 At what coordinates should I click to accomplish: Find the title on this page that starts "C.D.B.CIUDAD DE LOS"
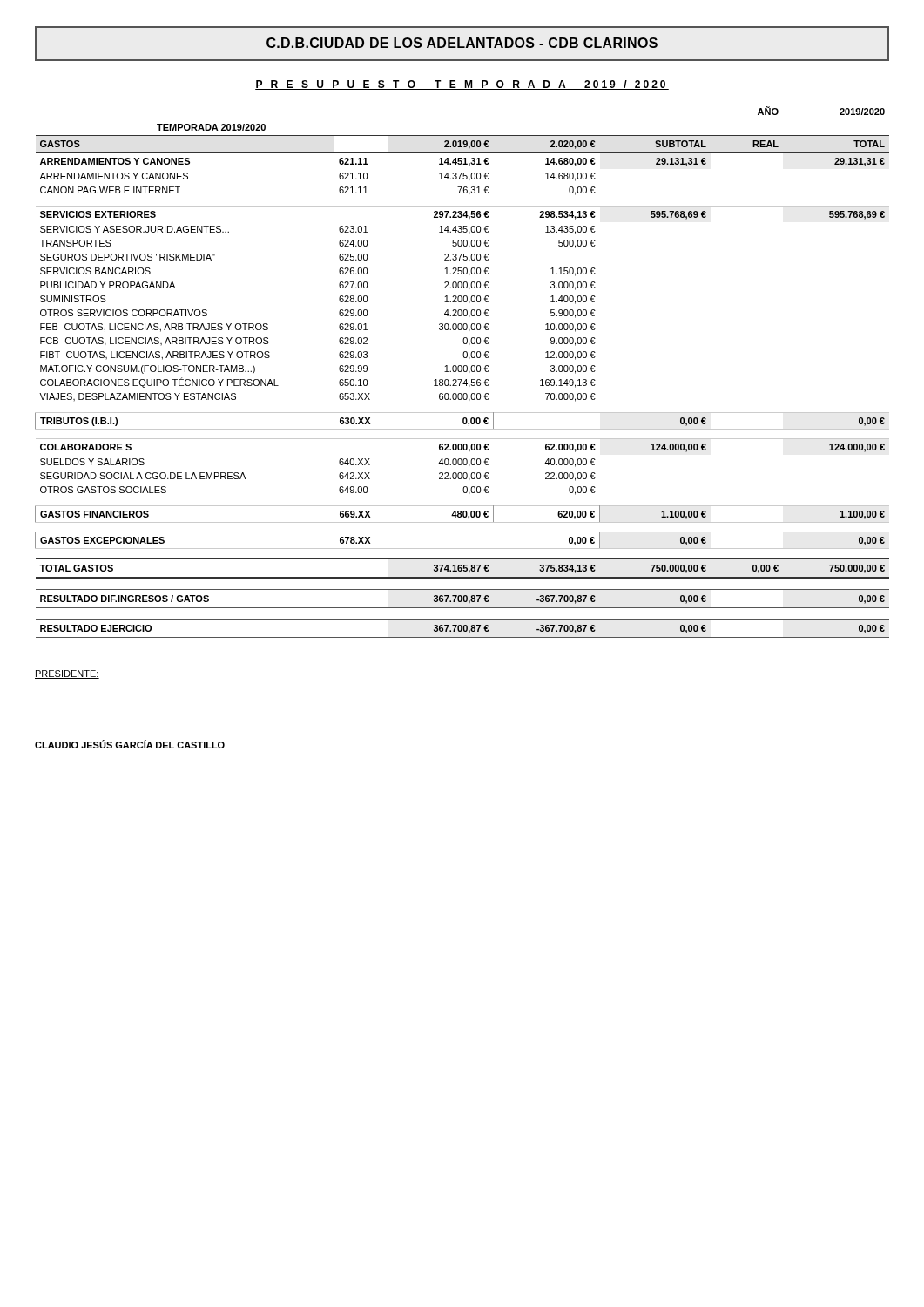[x=462, y=43]
